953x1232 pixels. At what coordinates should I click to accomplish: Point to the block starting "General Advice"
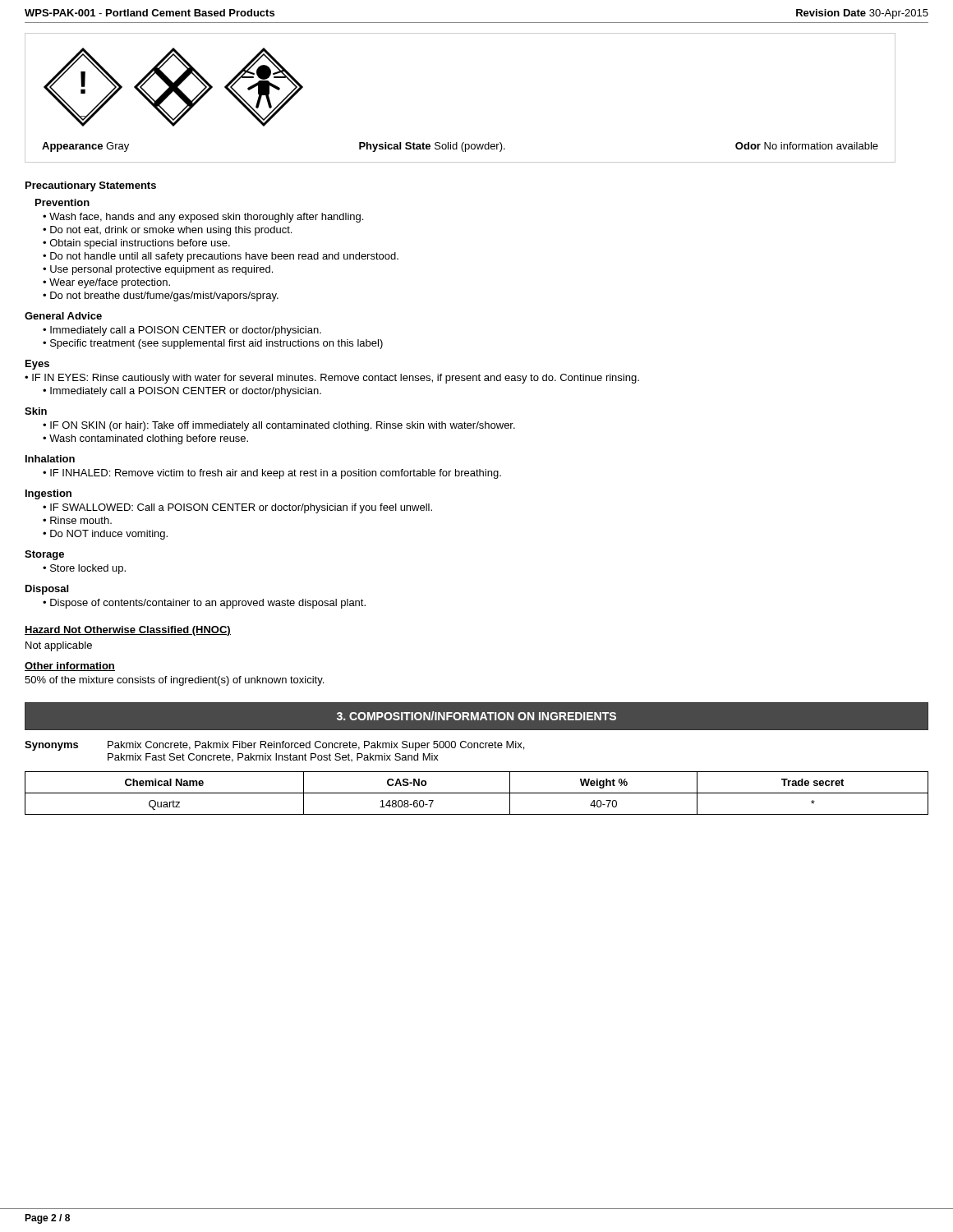(x=63, y=316)
